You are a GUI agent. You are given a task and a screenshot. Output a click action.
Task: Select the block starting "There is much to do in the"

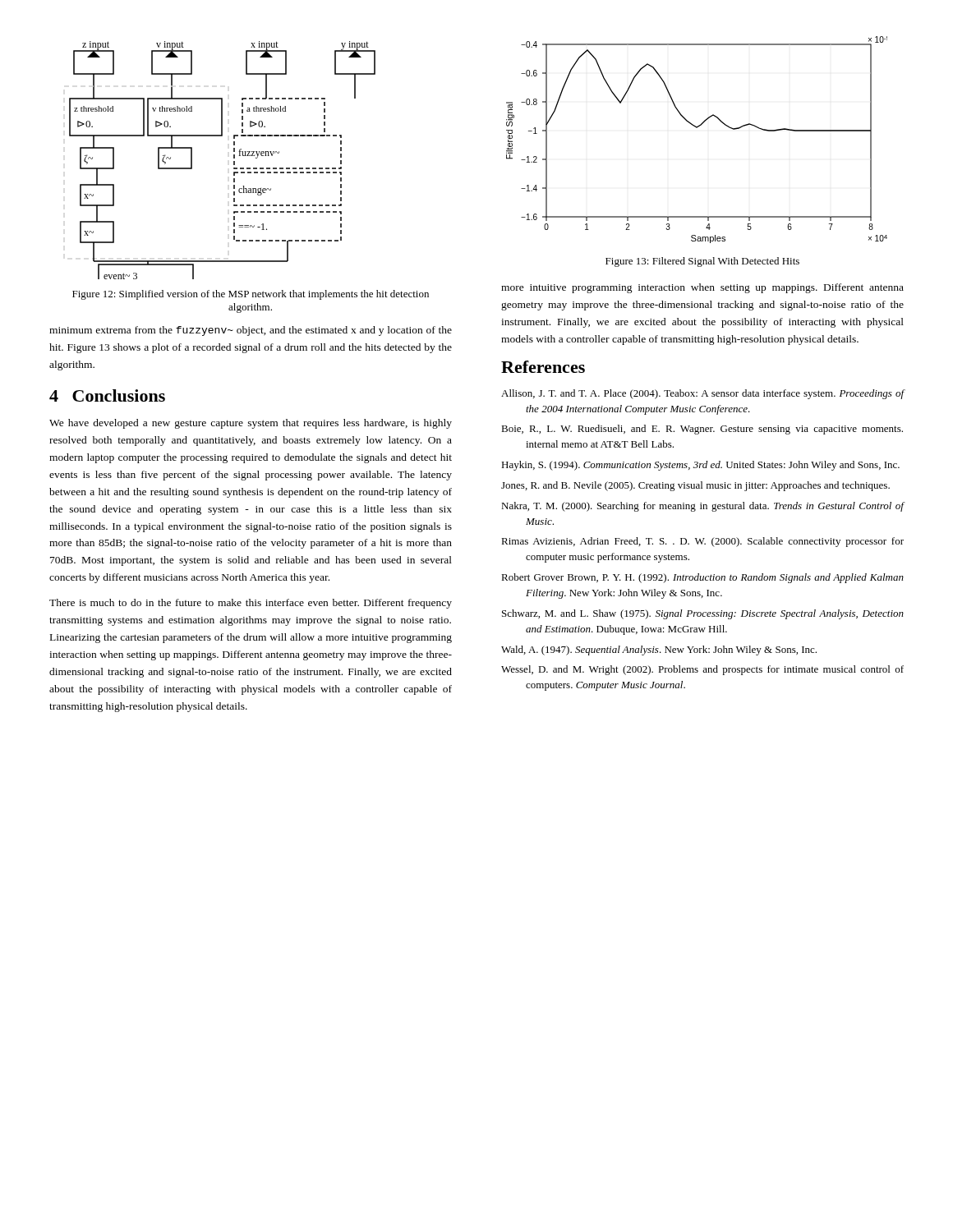coord(251,654)
